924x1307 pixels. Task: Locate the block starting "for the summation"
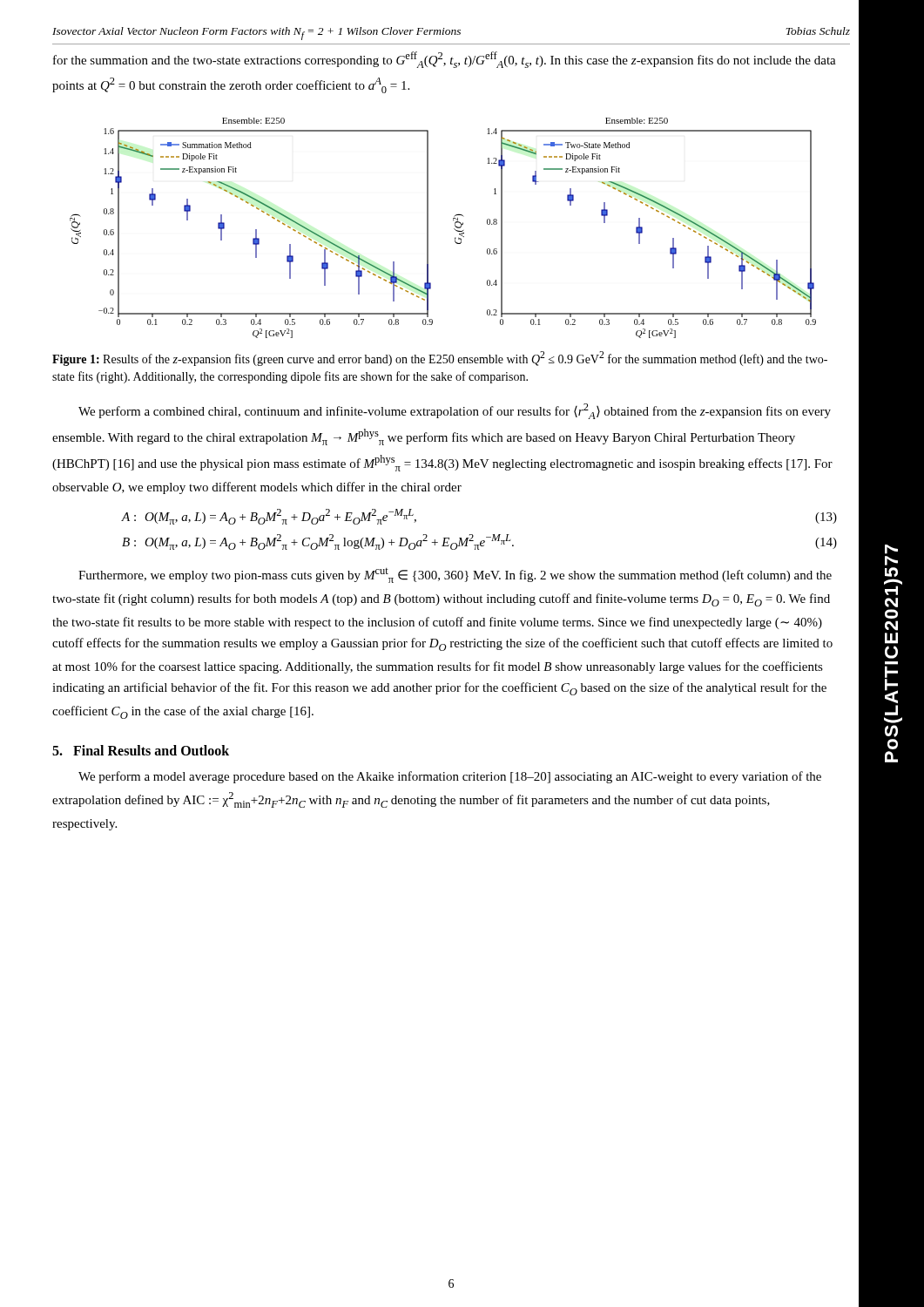(x=444, y=73)
